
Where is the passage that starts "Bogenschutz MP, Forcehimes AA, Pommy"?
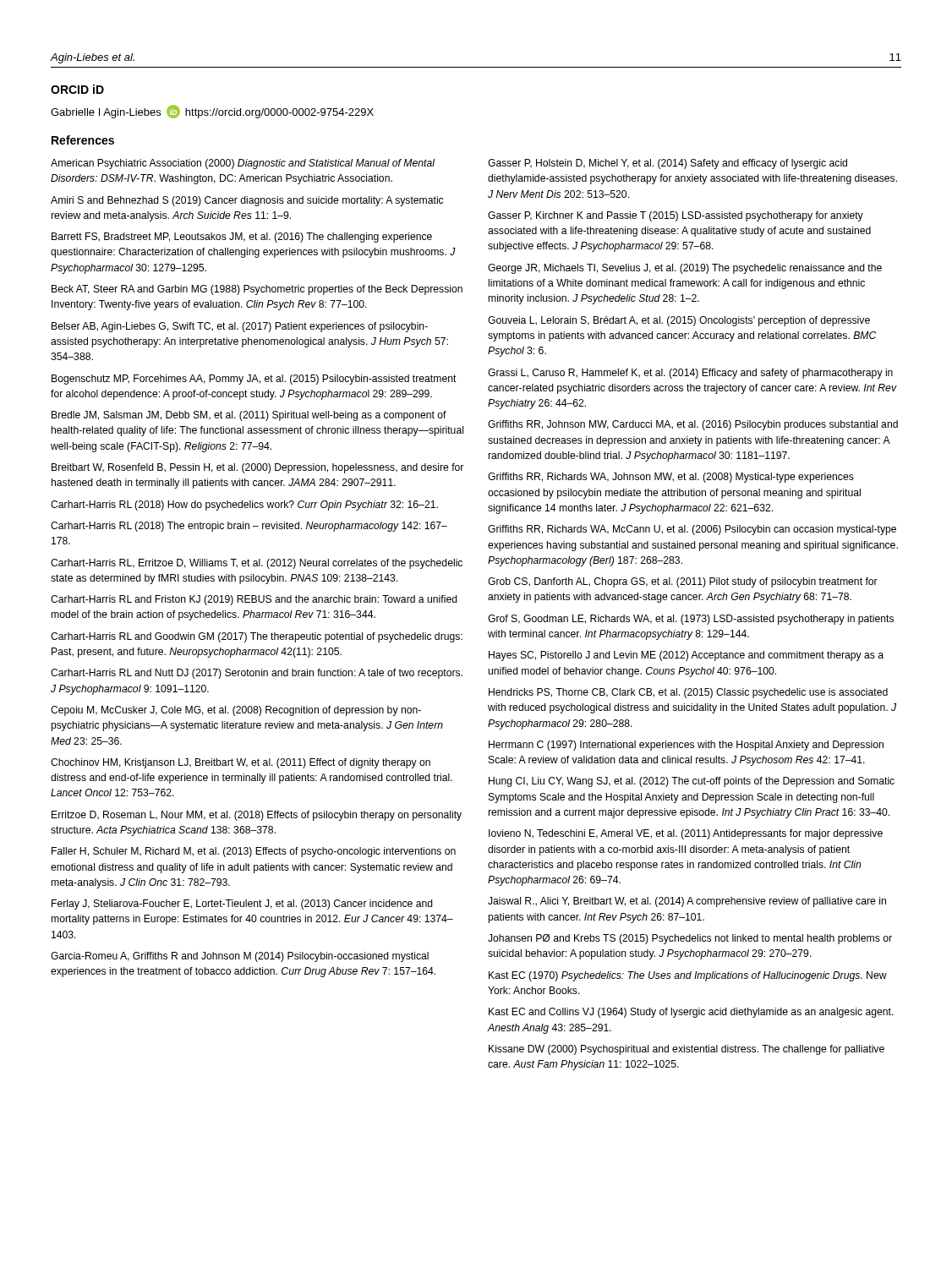pos(253,386)
